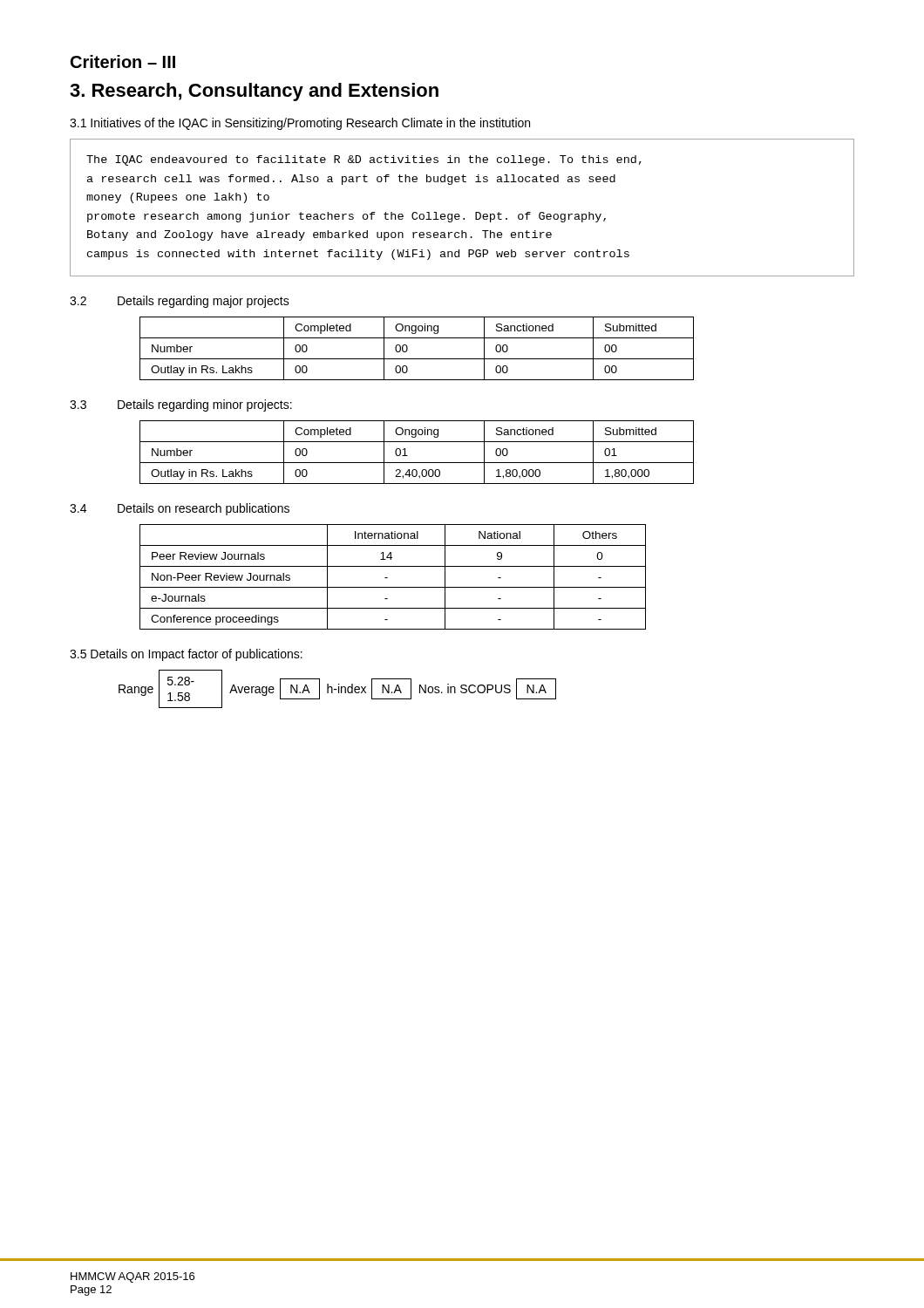Where does it say "Details on research publications"?
This screenshot has width=924, height=1308.
pos(203,508)
